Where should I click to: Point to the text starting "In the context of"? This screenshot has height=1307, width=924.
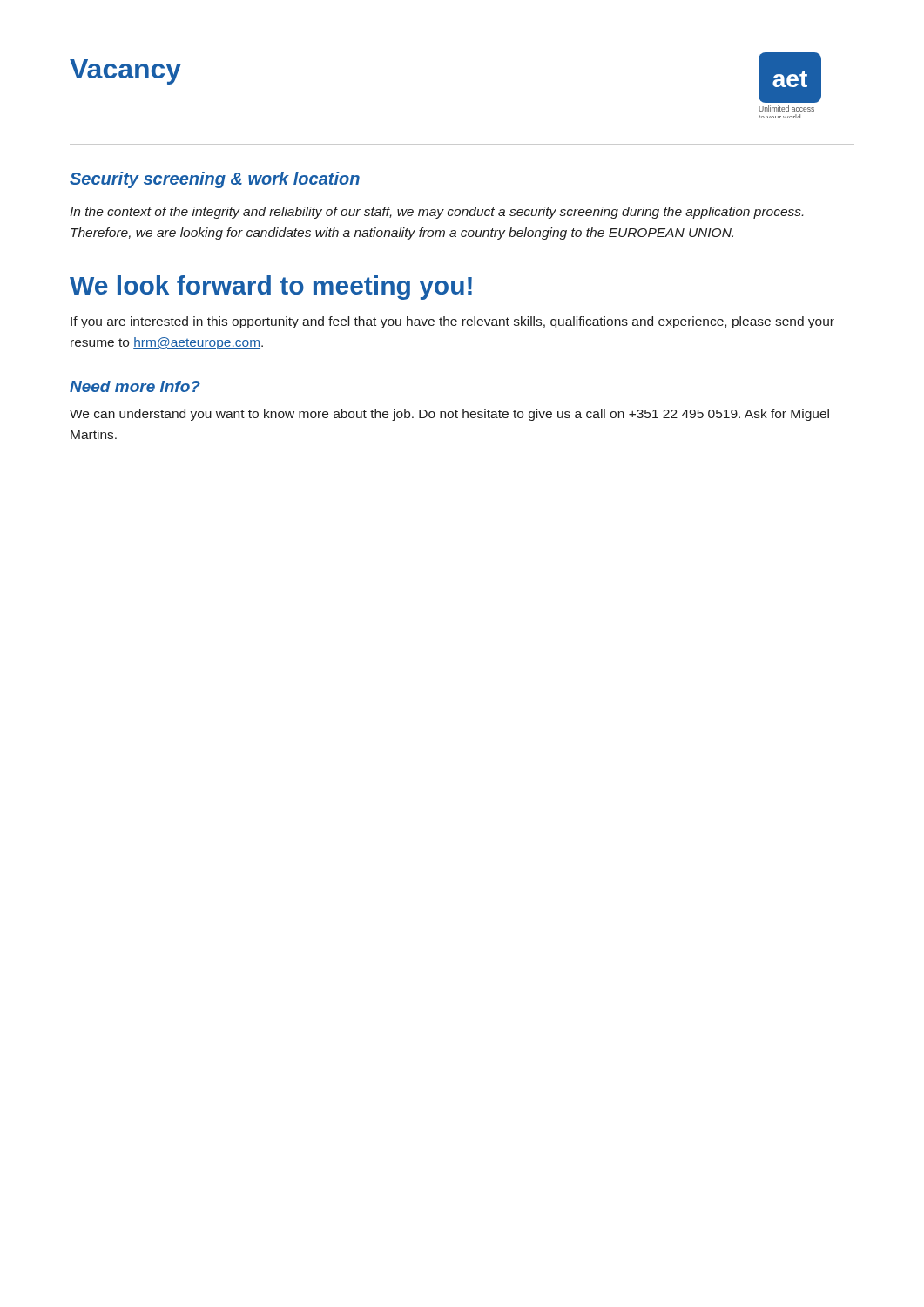[x=462, y=222]
